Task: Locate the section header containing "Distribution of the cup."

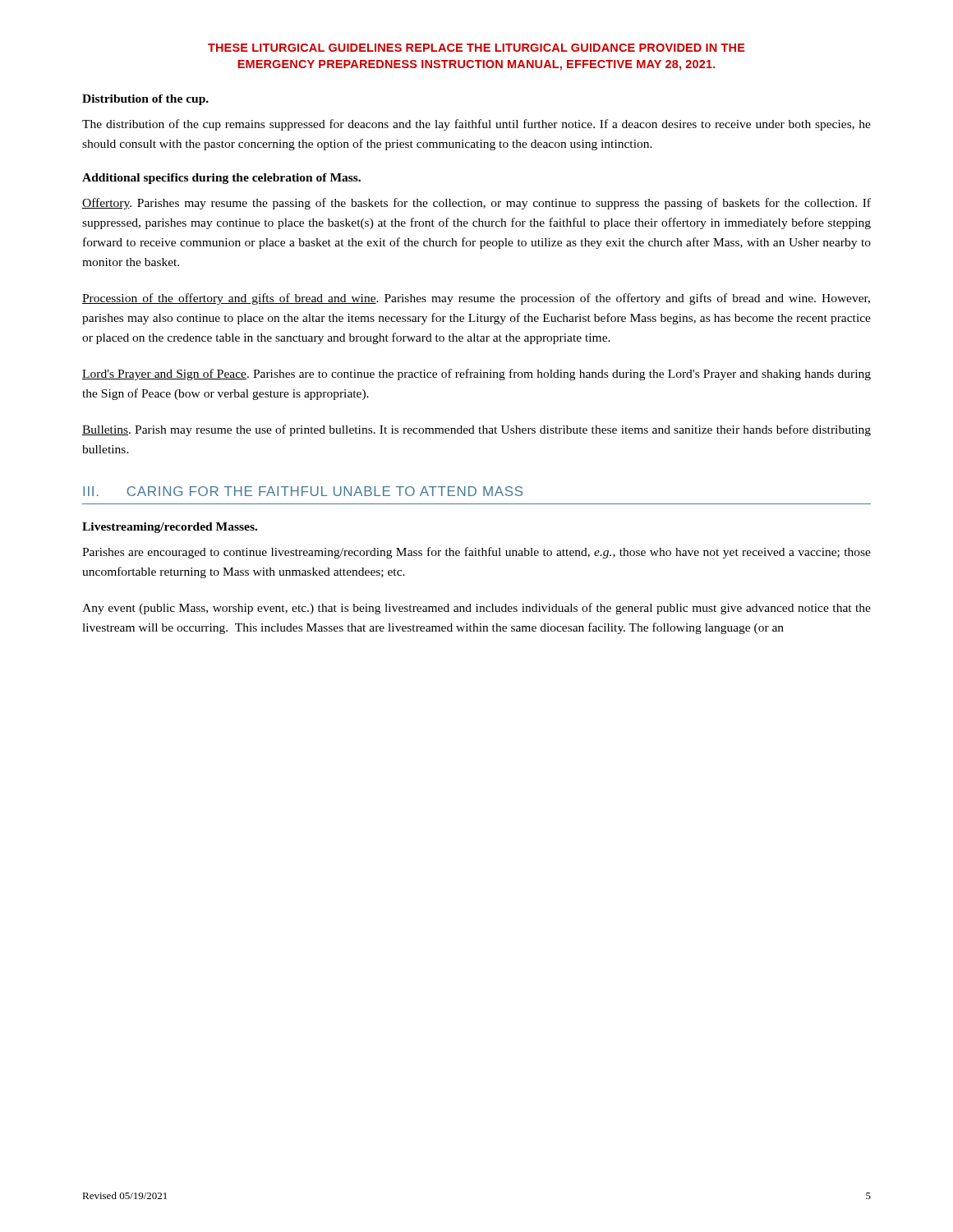Action: coord(145,100)
